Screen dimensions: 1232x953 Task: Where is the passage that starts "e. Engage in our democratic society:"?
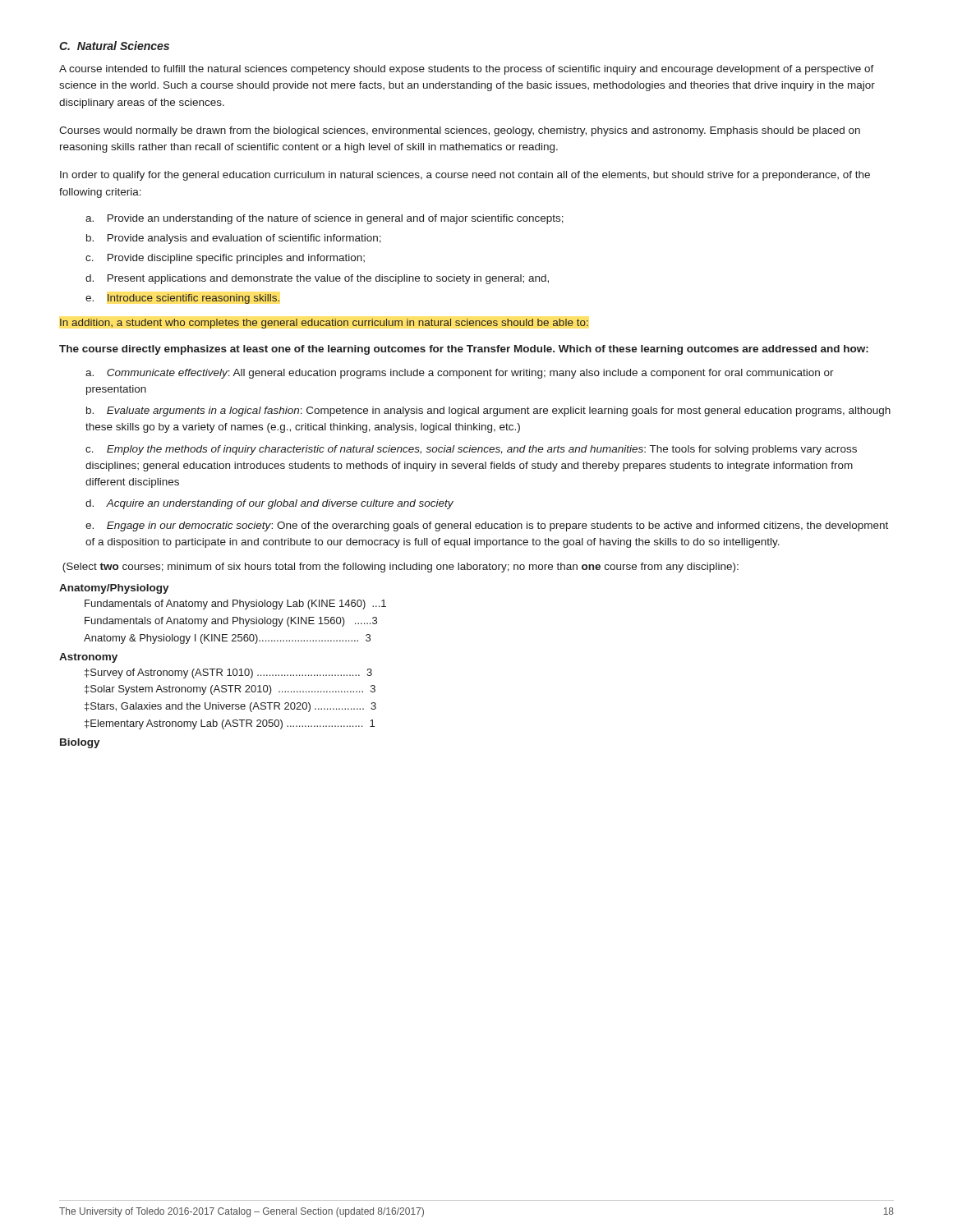click(x=487, y=532)
